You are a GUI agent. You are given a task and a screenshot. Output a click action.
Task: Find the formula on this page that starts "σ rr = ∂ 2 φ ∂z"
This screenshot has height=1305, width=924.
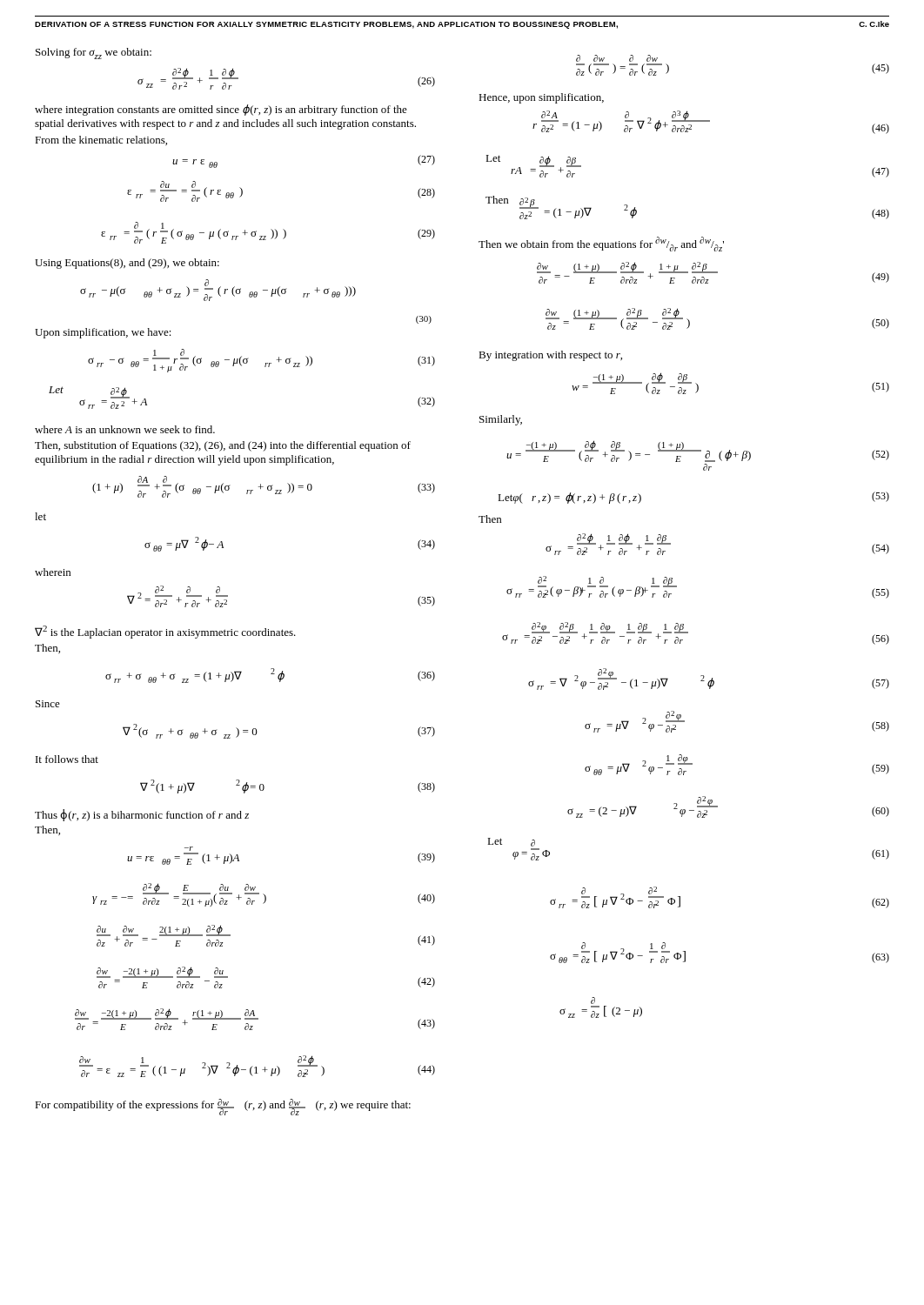pos(684,639)
